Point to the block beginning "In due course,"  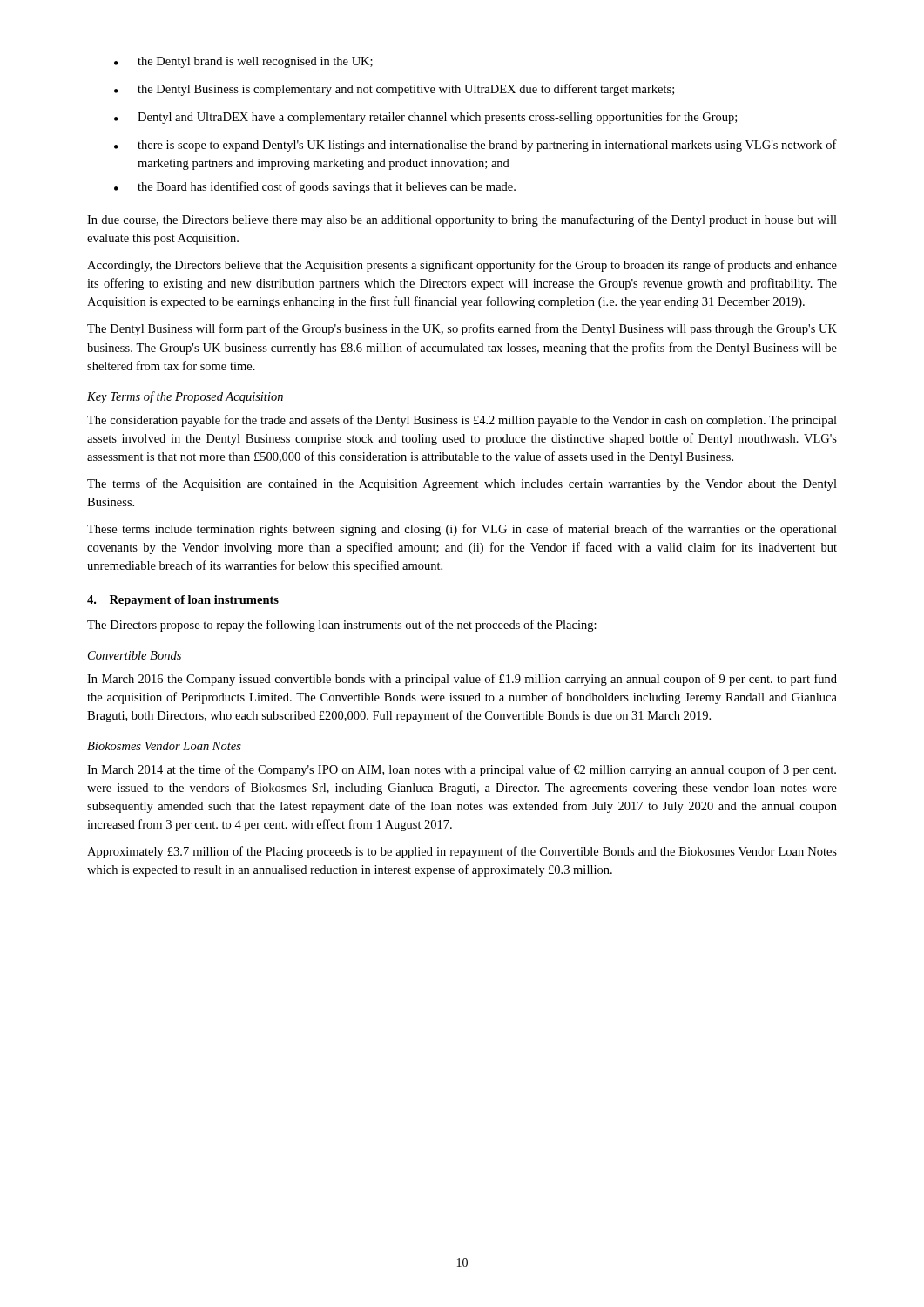click(x=462, y=230)
